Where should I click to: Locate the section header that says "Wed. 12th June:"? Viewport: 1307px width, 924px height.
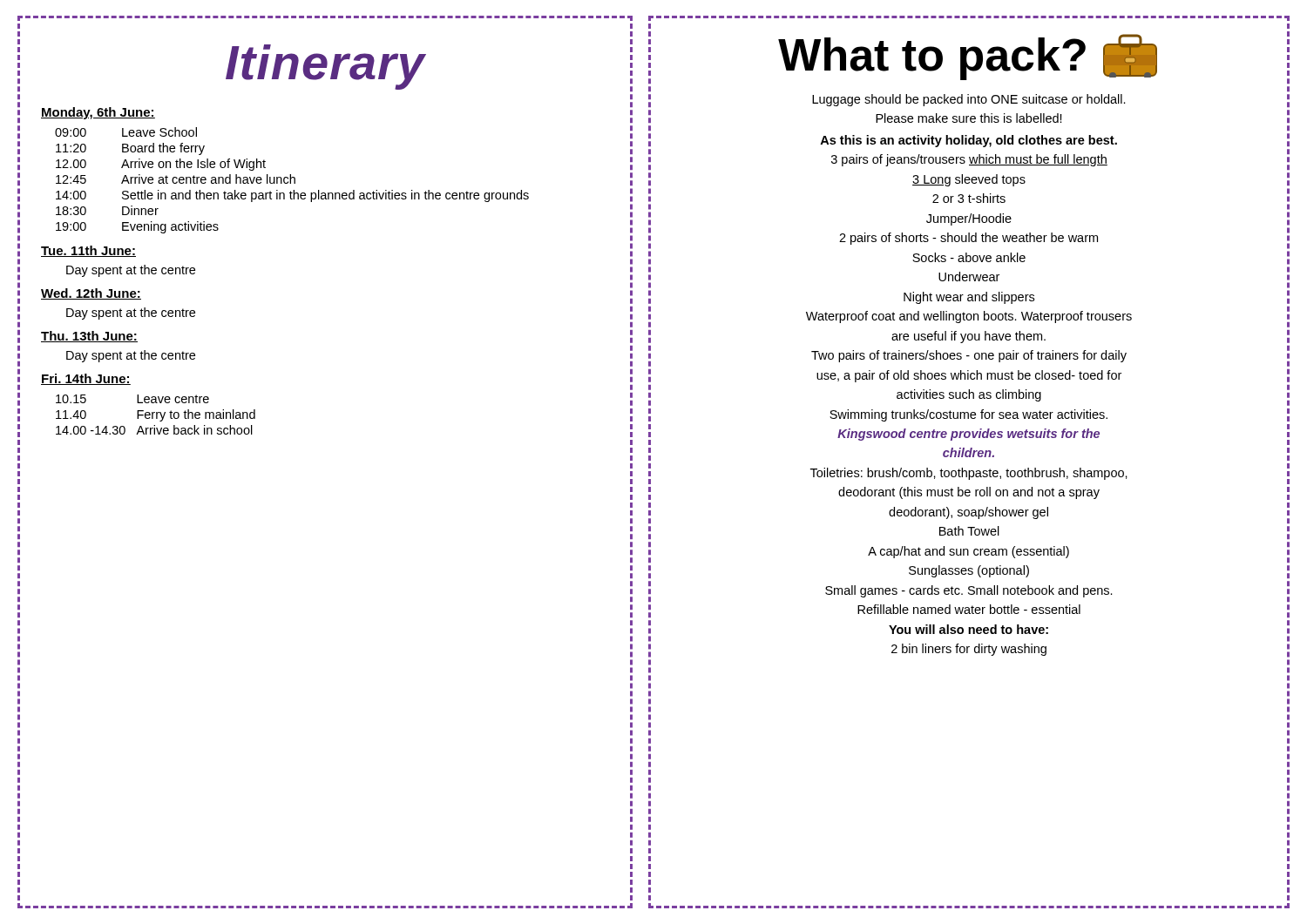pyautogui.click(x=91, y=293)
